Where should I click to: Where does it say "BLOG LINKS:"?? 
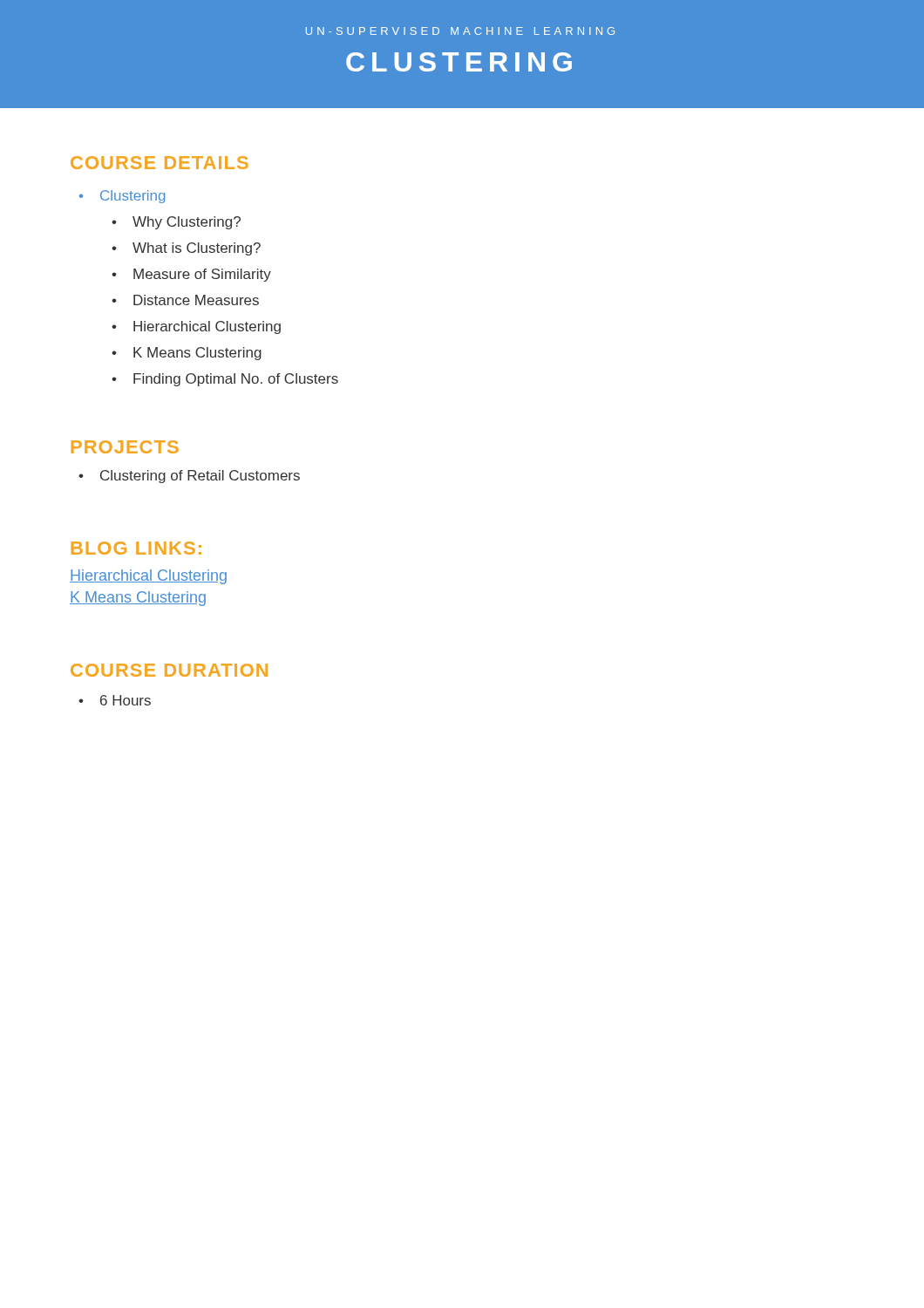click(137, 548)
